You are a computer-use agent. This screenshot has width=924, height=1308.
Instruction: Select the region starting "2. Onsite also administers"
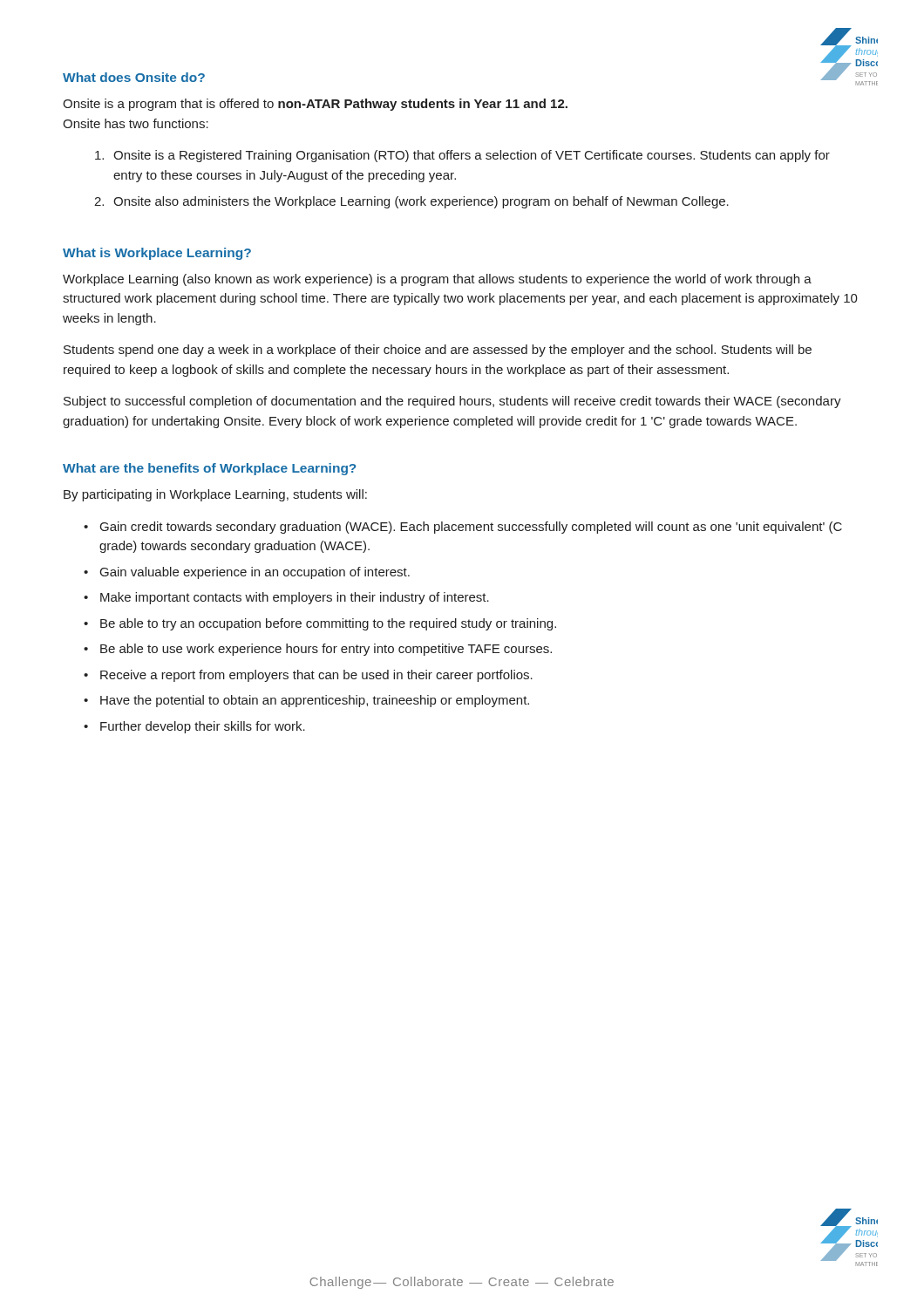(412, 202)
